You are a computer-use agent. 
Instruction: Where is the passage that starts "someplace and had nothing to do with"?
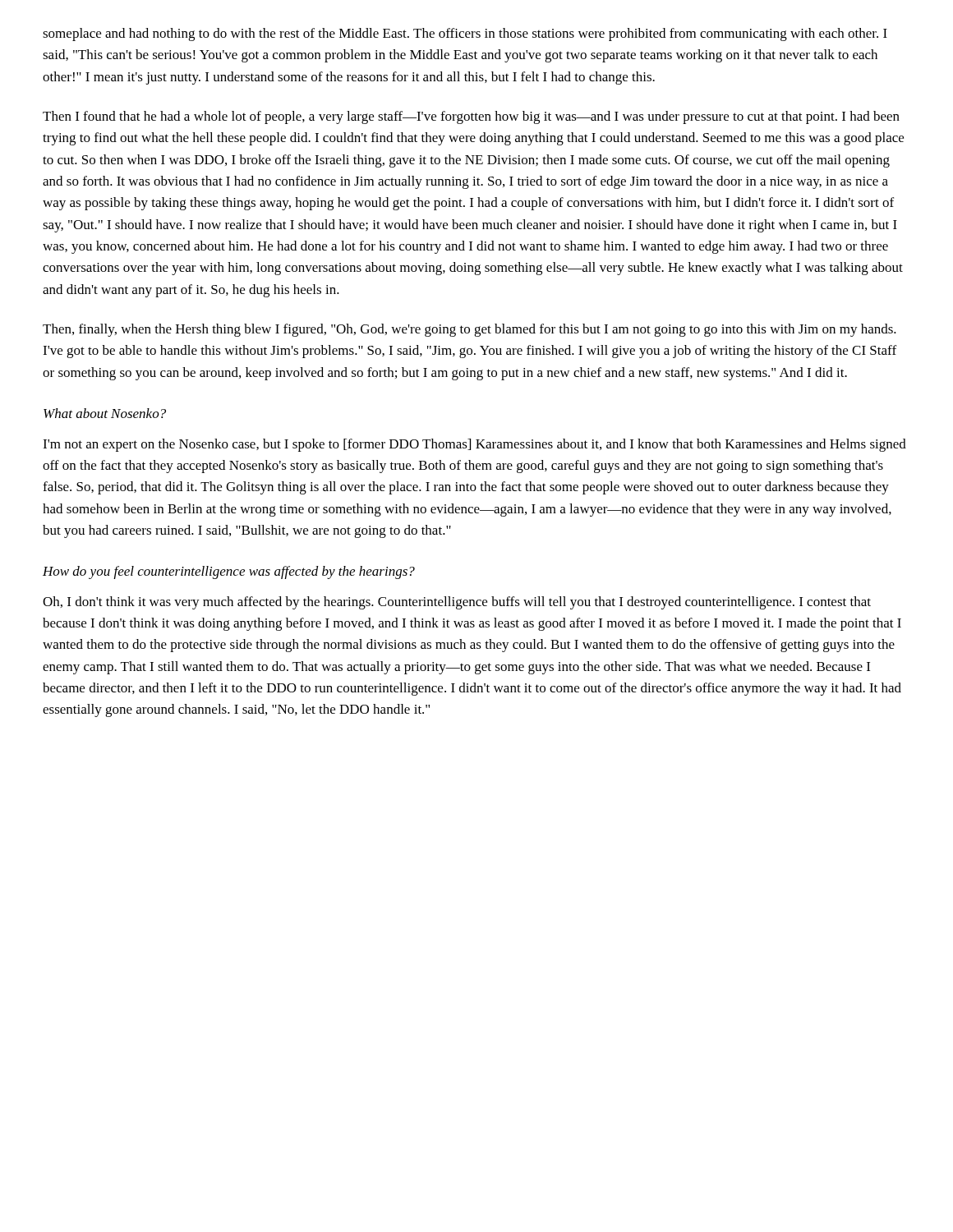[465, 55]
